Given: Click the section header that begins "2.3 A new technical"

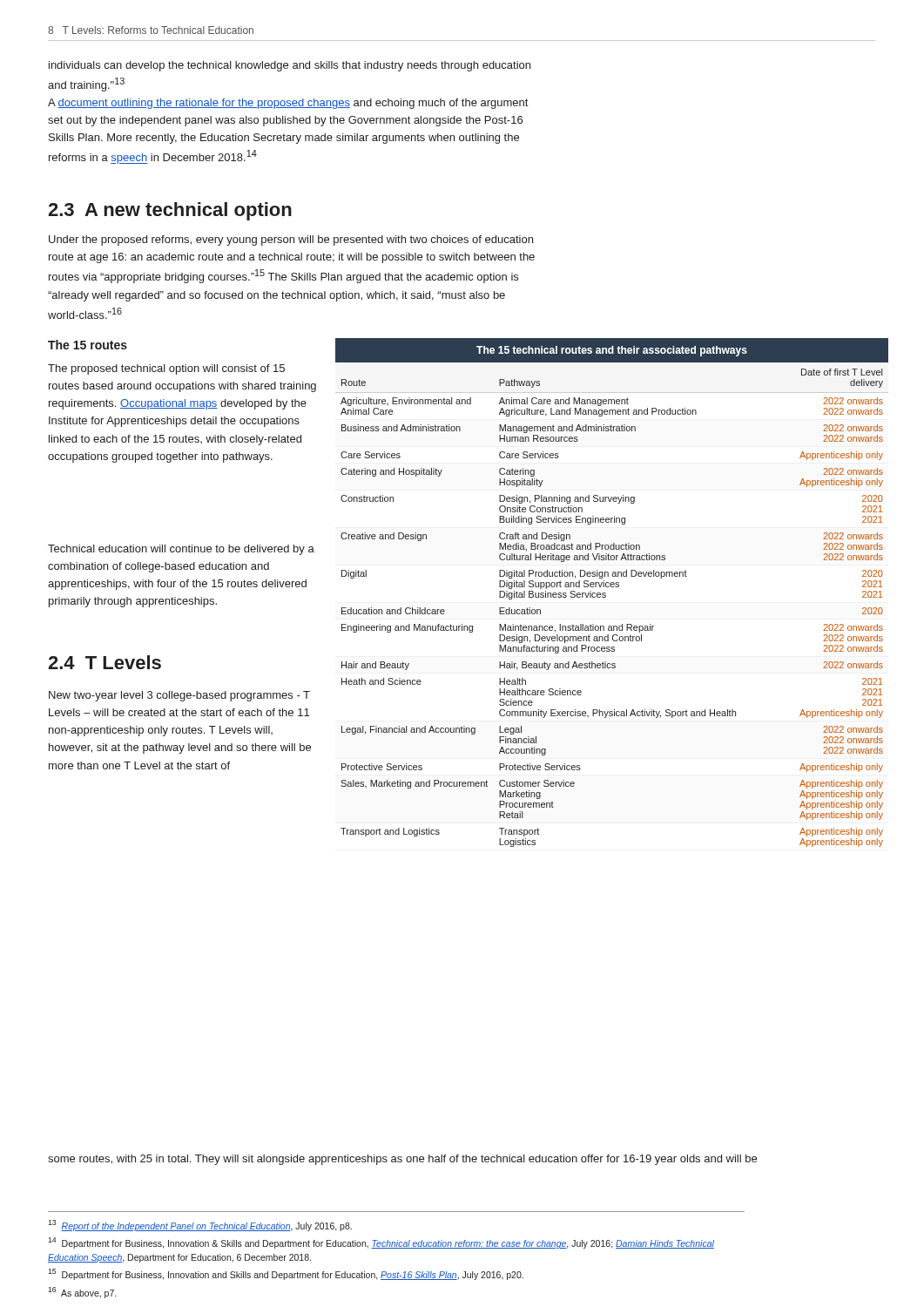Looking at the screenshot, I should tap(170, 210).
